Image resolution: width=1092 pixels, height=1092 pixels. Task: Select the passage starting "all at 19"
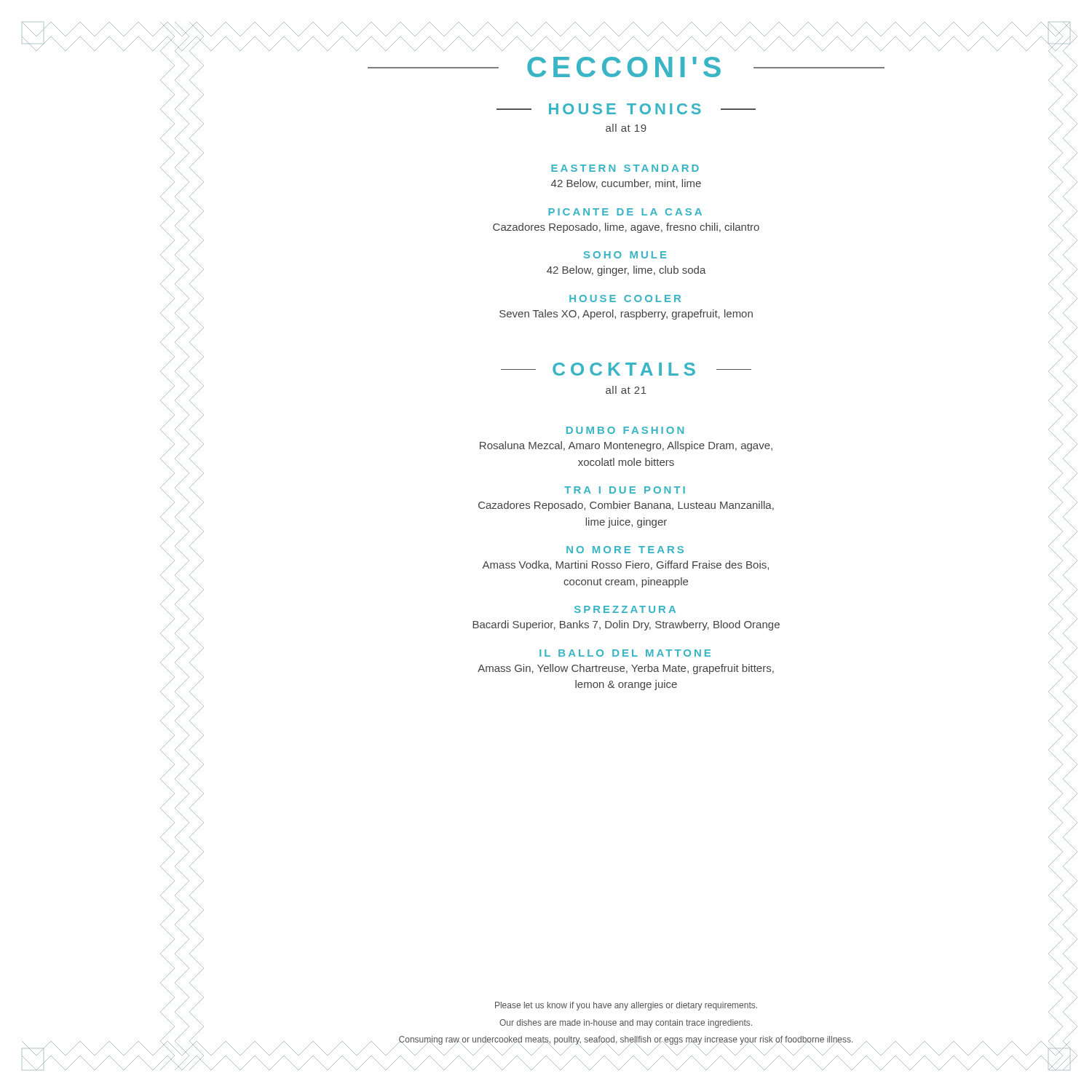(x=626, y=128)
